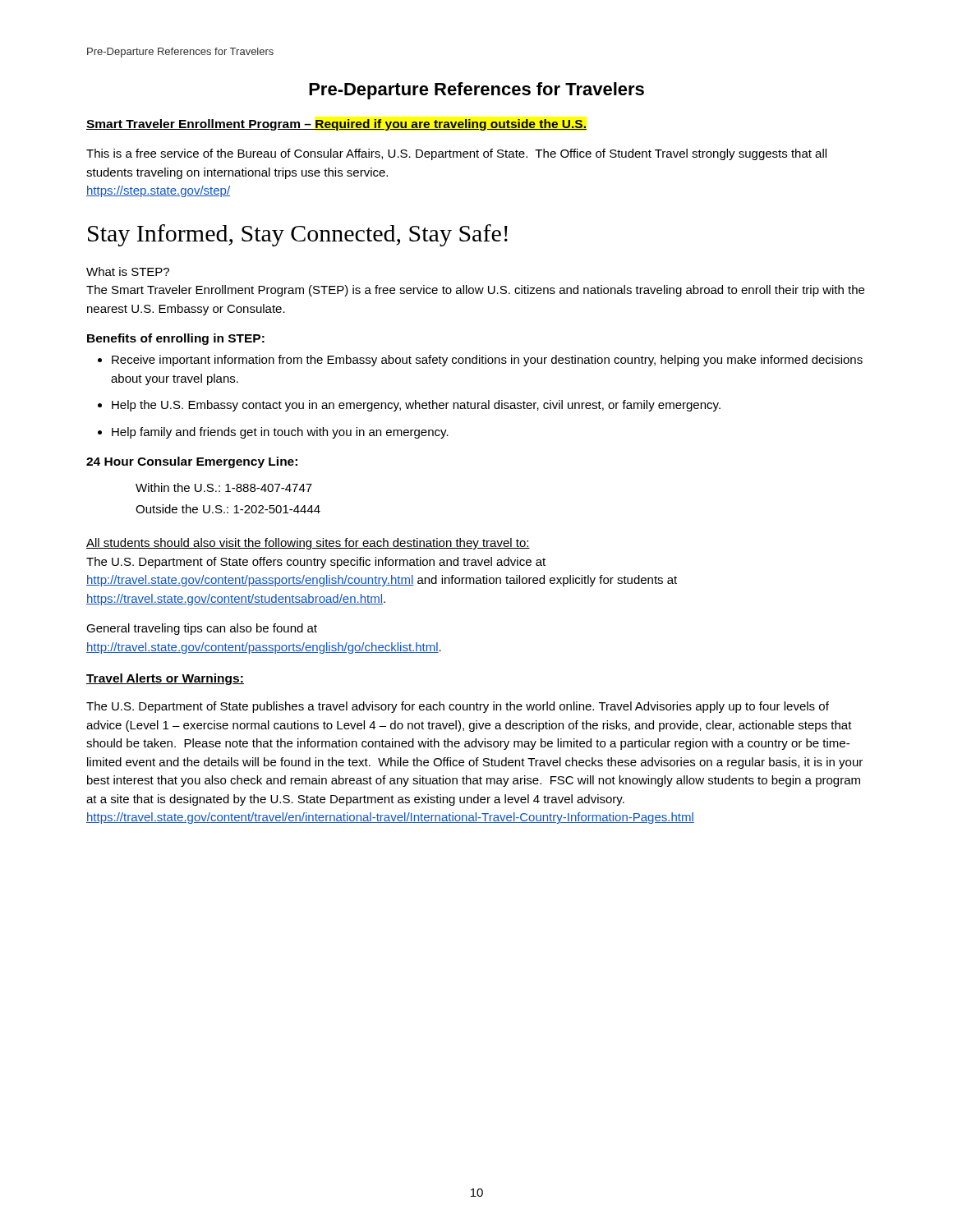
Task: Find the text block that reads "General traveling tips can also be found"
Action: (x=264, y=637)
